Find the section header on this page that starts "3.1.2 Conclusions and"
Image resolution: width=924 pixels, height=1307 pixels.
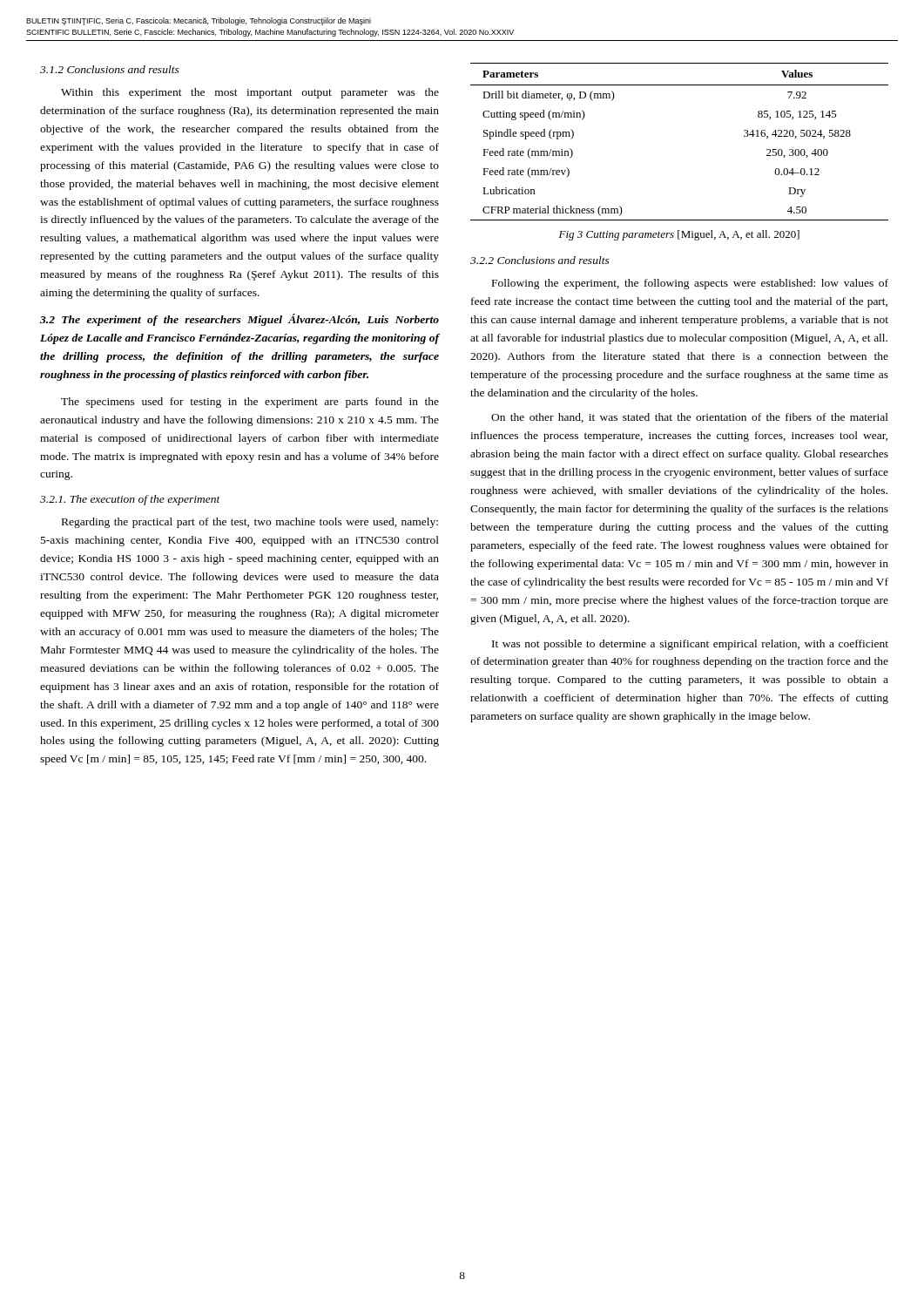pyautogui.click(x=110, y=69)
